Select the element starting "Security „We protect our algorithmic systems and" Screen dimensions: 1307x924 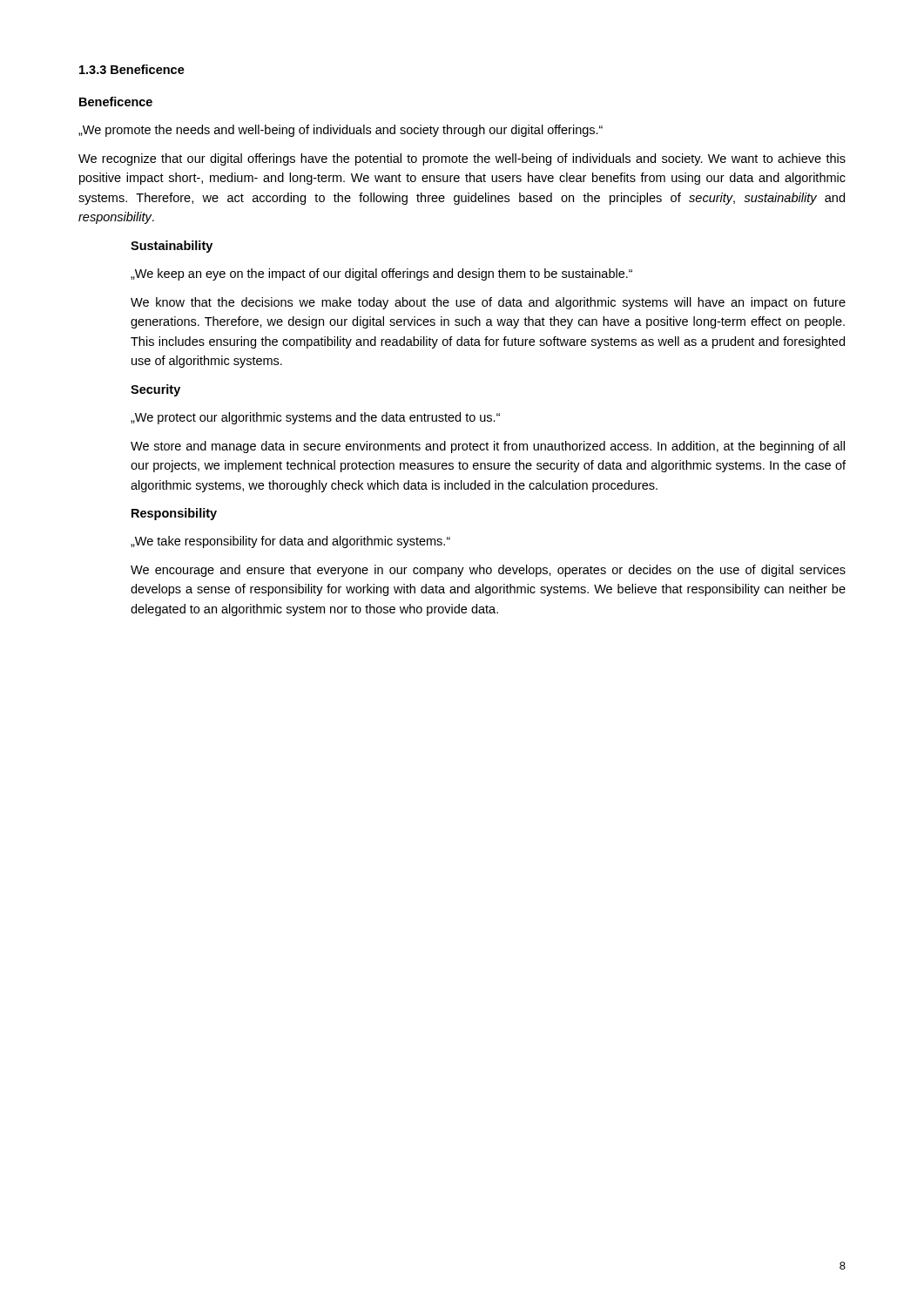pyautogui.click(x=488, y=437)
